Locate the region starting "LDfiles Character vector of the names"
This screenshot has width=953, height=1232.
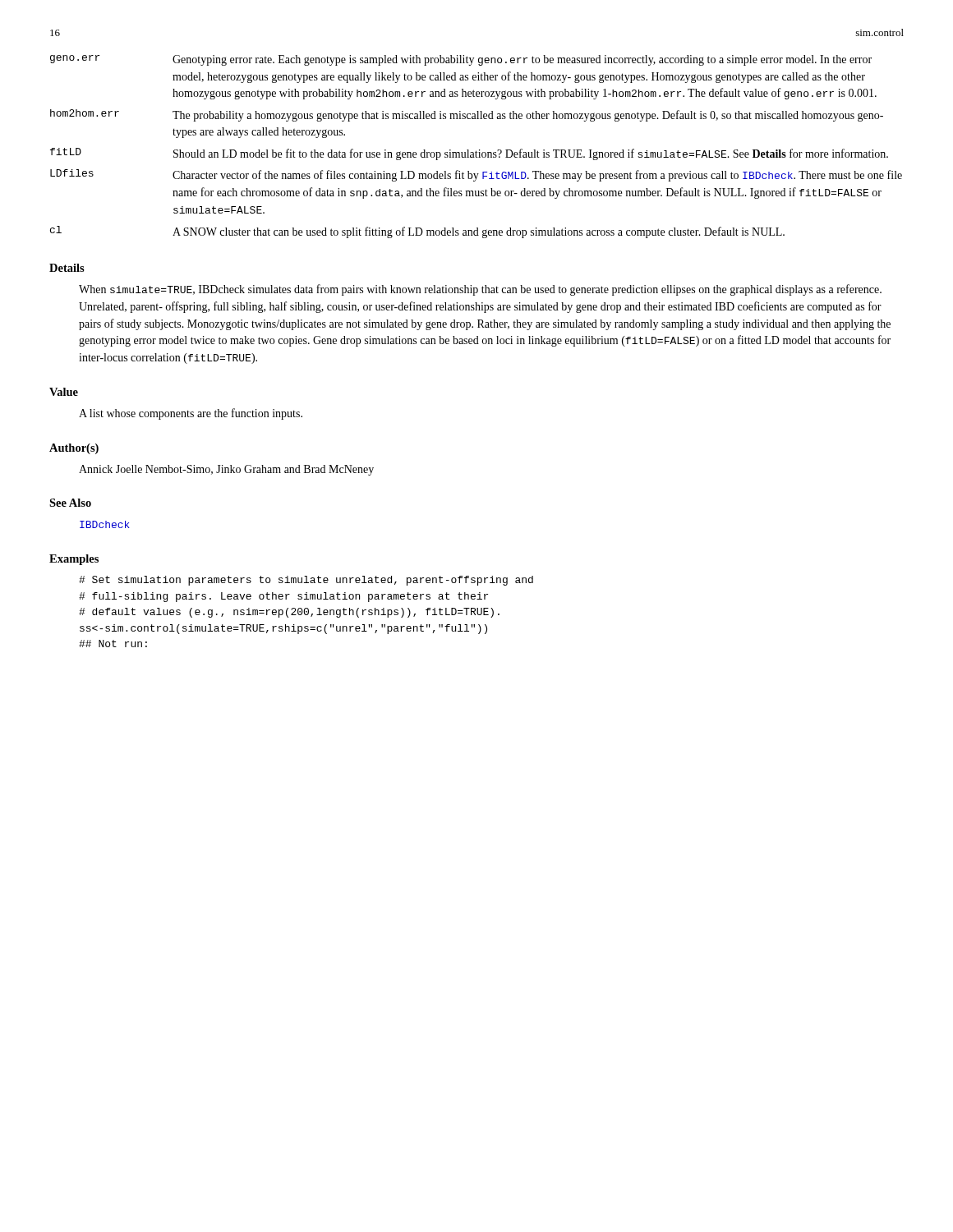tap(476, 194)
